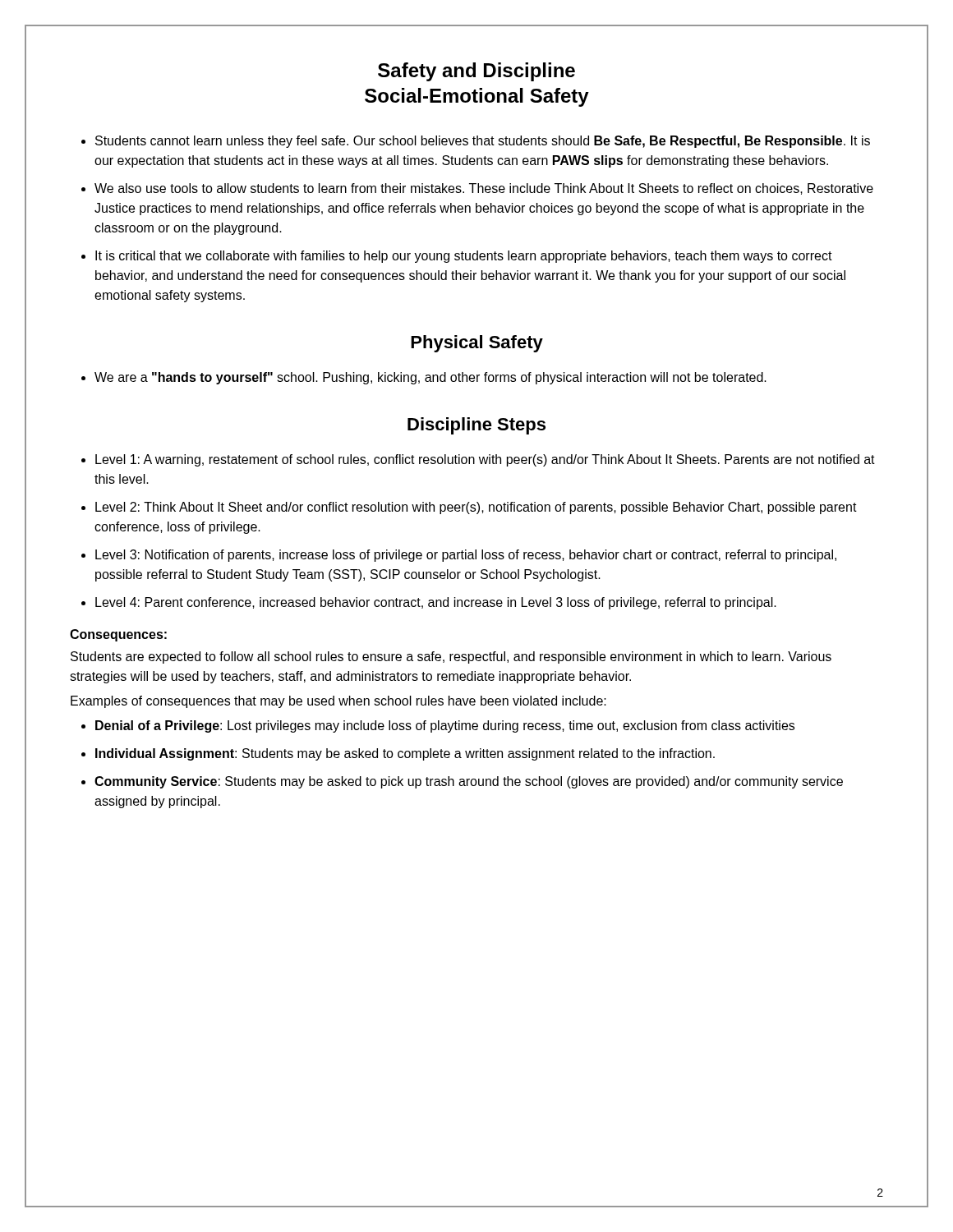Find the block on this page that starts "Level 3: Notification of parents,"
Screen dimensions: 1232x953
466,565
